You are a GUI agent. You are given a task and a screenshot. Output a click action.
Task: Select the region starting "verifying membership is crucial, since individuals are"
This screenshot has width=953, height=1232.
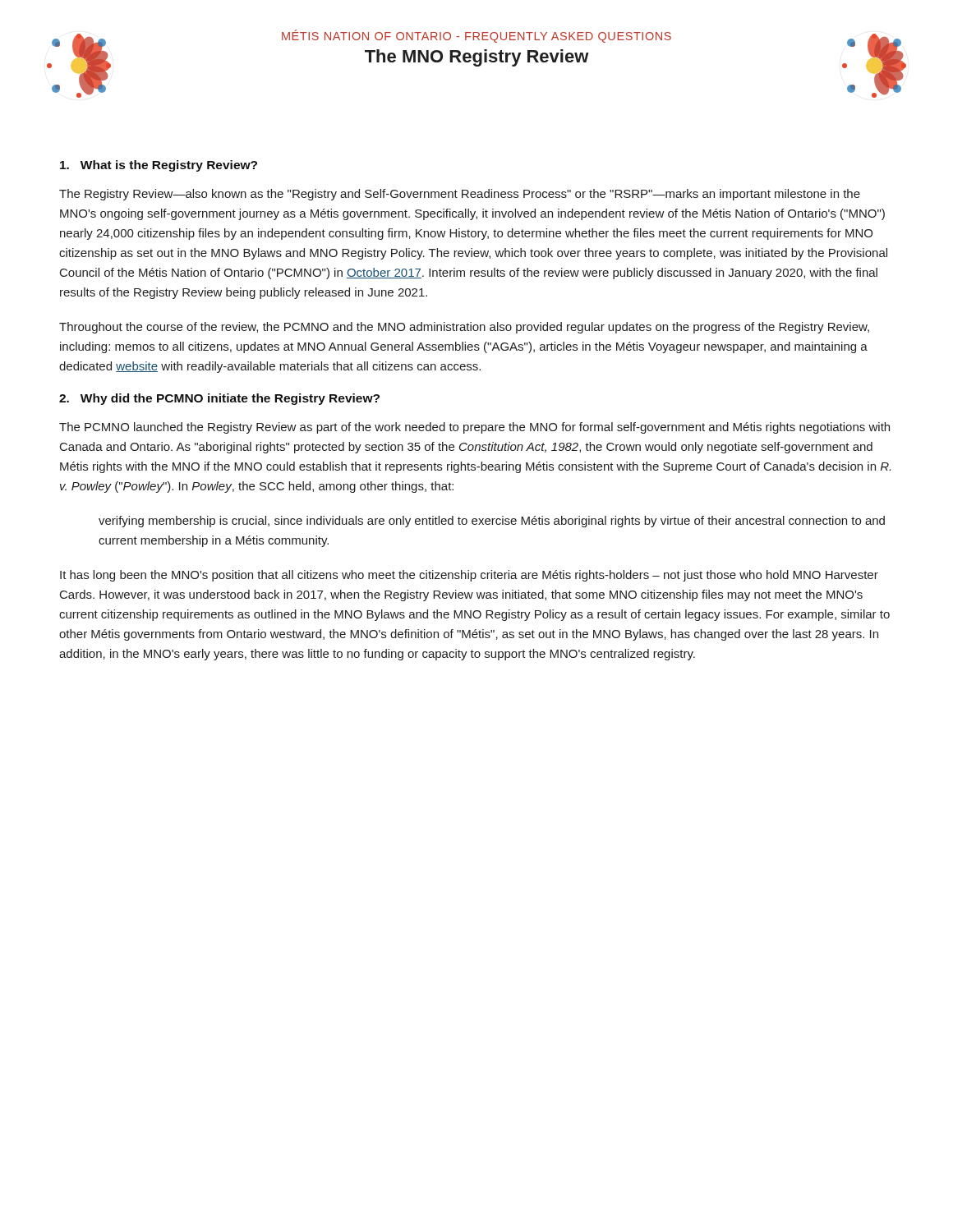pyautogui.click(x=496, y=531)
